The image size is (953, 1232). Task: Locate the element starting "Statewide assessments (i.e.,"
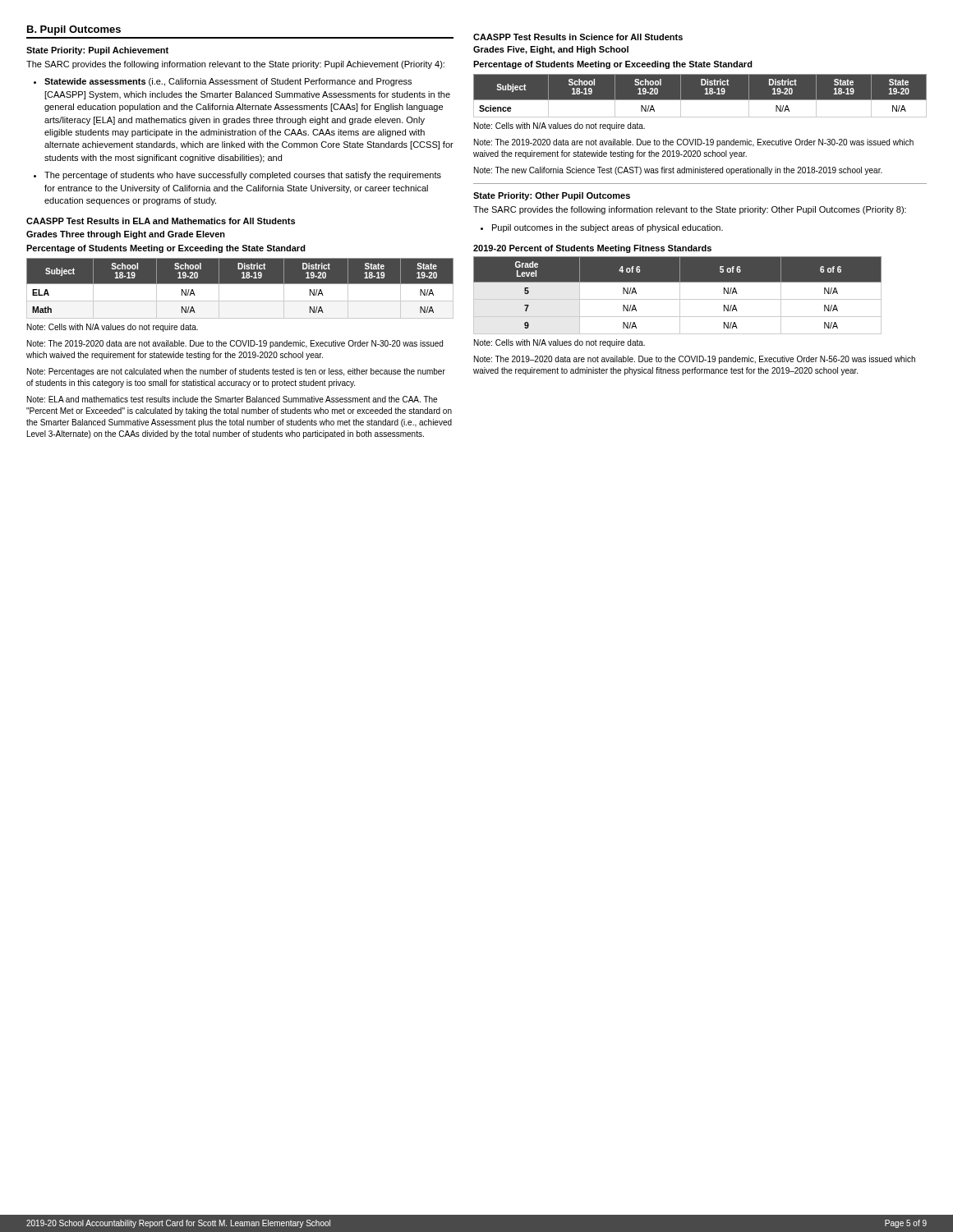(x=249, y=120)
